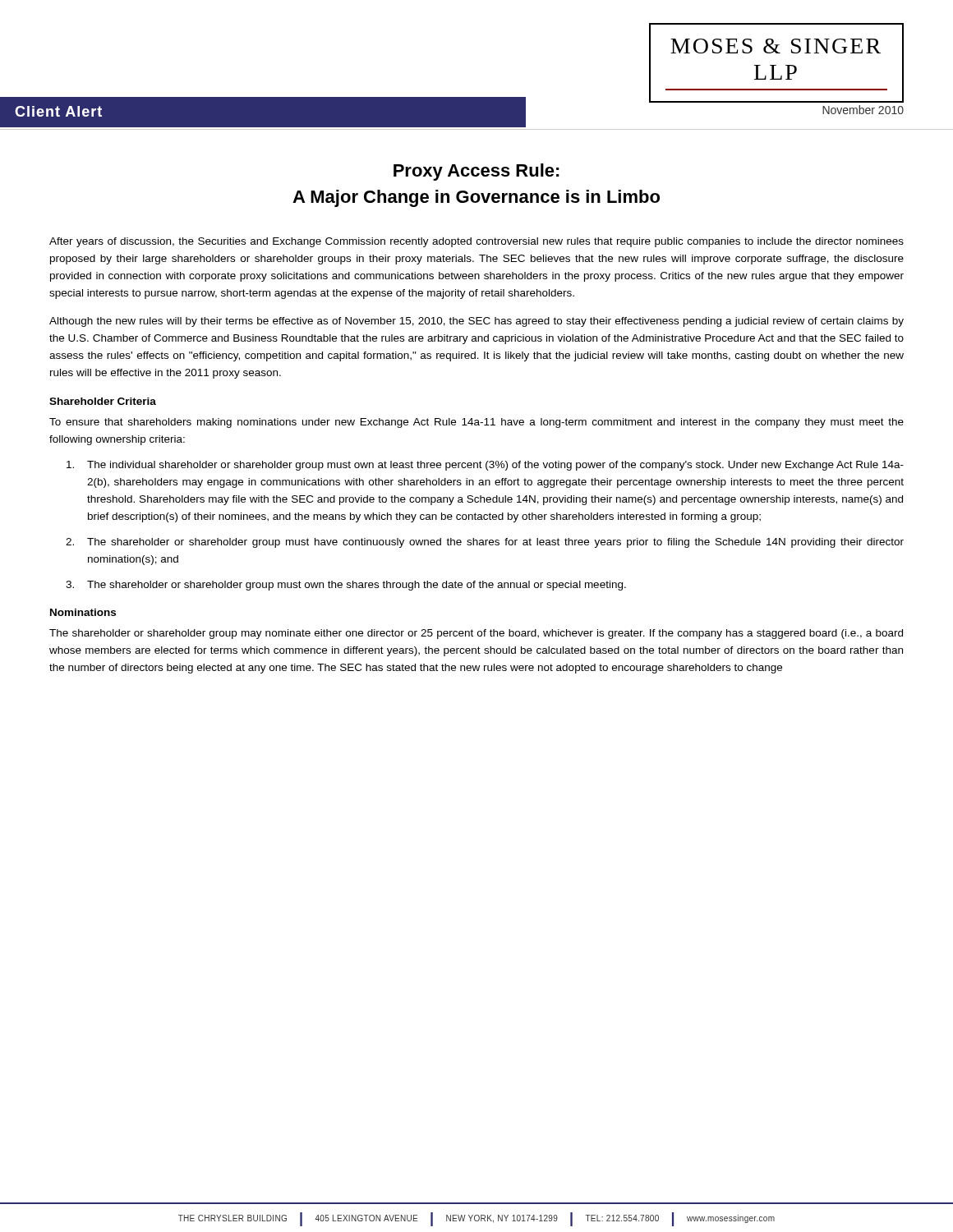Image resolution: width=953 pixels, height=1232 pixels.
Task: Find the text block starting "Proxy Access Rule: A Major Change"
Action: click(x=476, y=184)
